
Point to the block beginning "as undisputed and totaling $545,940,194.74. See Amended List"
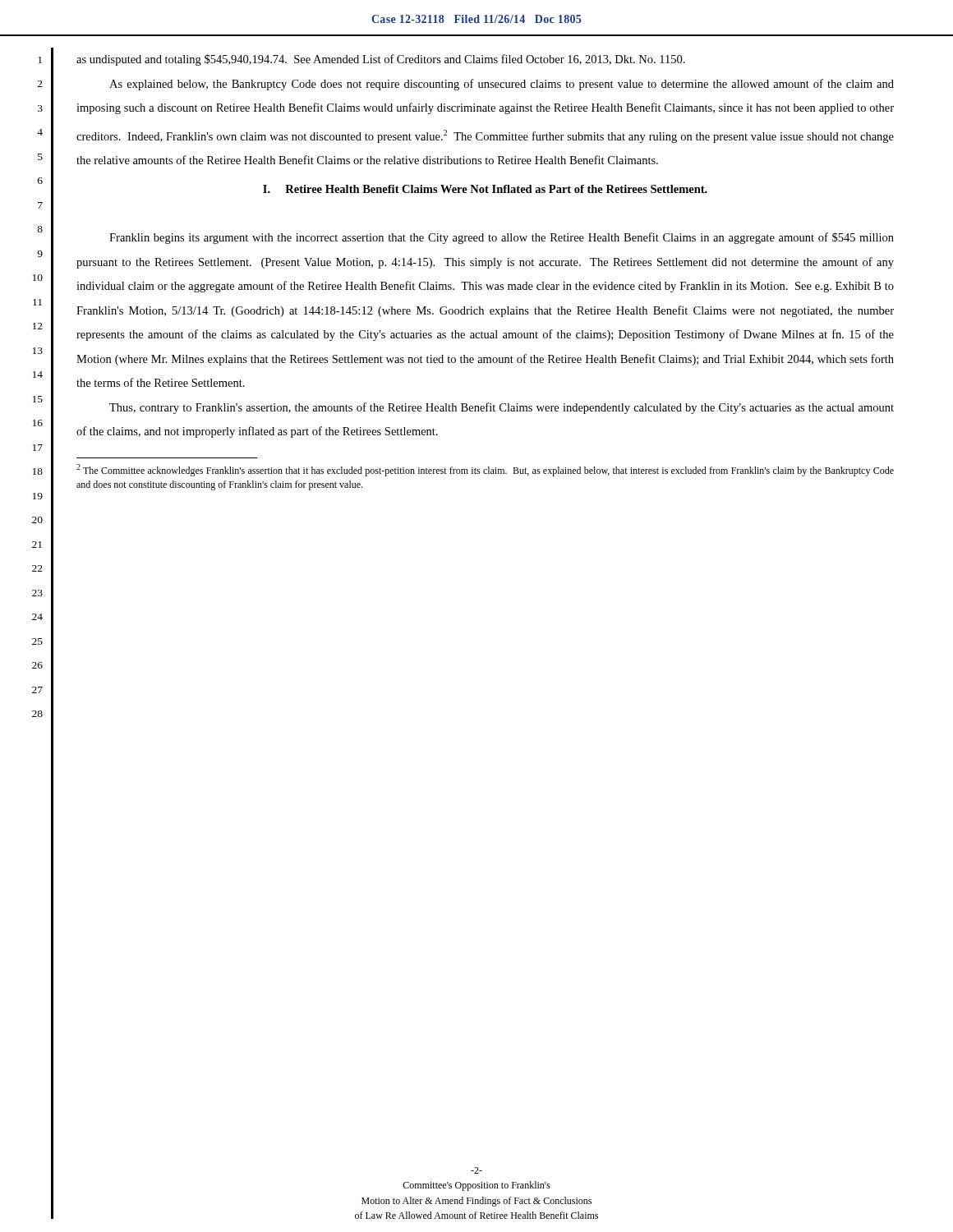pyautogui.click(x=381, y=59)
